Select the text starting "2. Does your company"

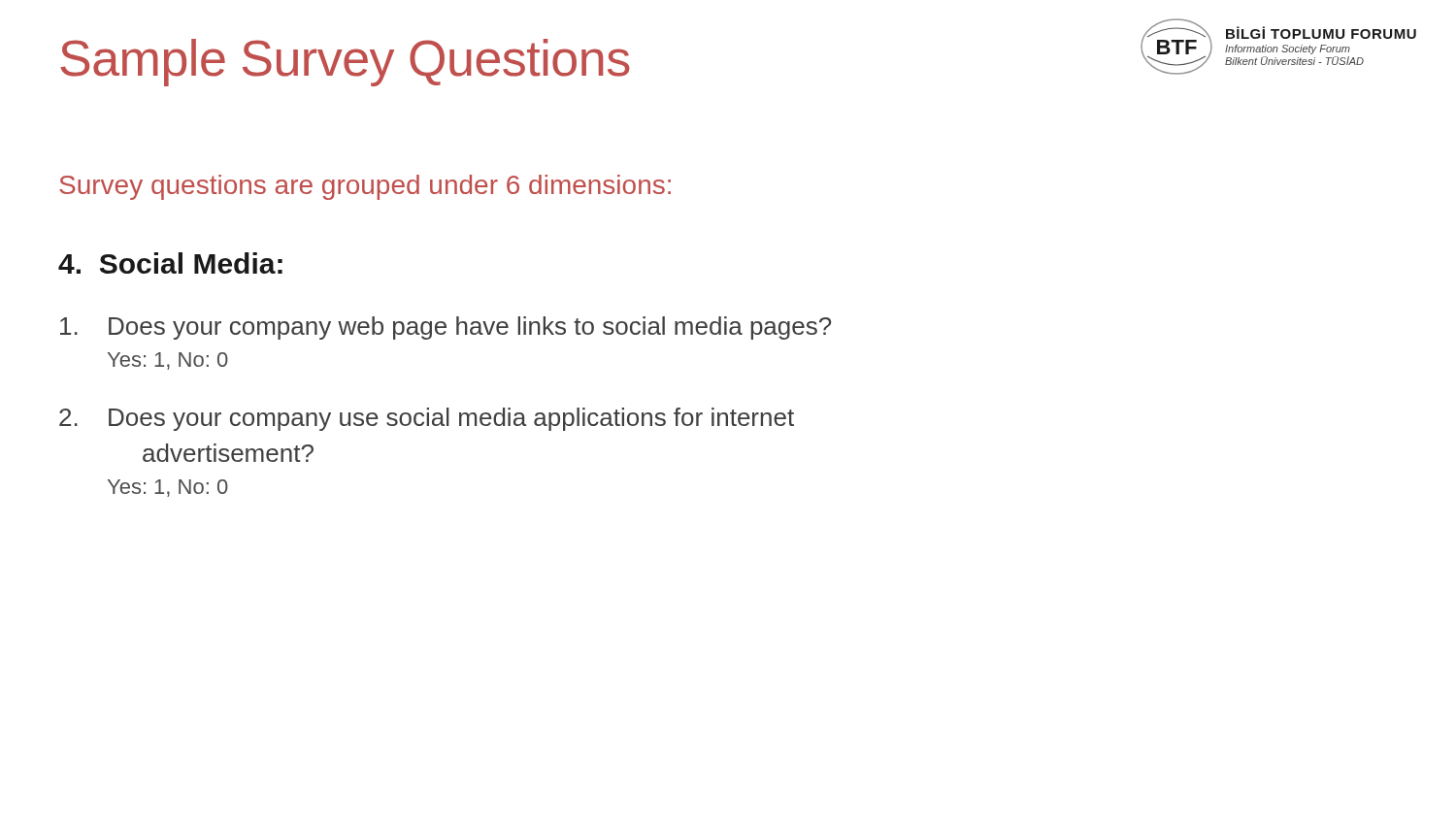click(x=427, y=419)
